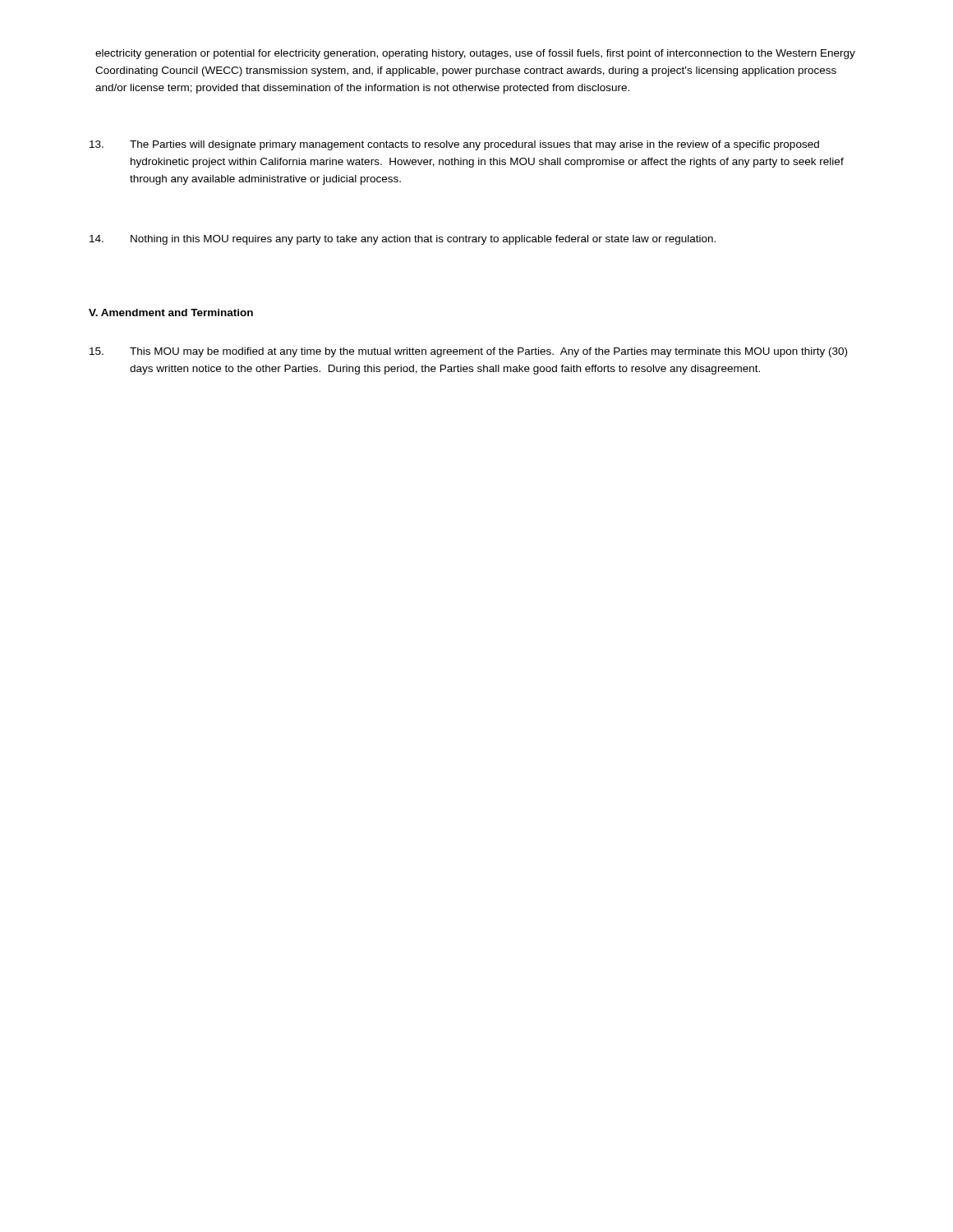Navigate to the block starting "14. Nothing in this MOU"

click(476, 239)
